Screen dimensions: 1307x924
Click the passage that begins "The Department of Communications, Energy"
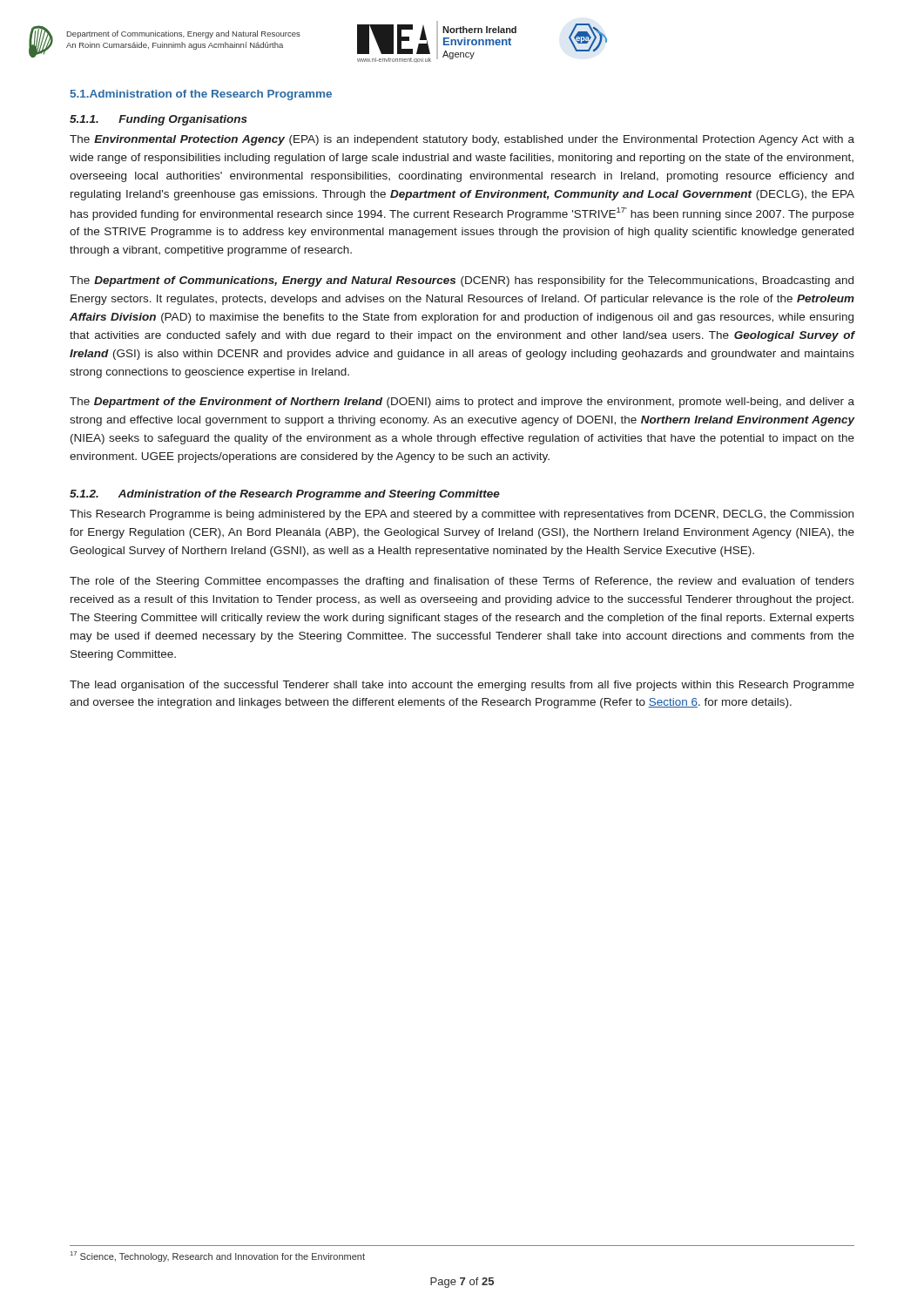(462, 326)
